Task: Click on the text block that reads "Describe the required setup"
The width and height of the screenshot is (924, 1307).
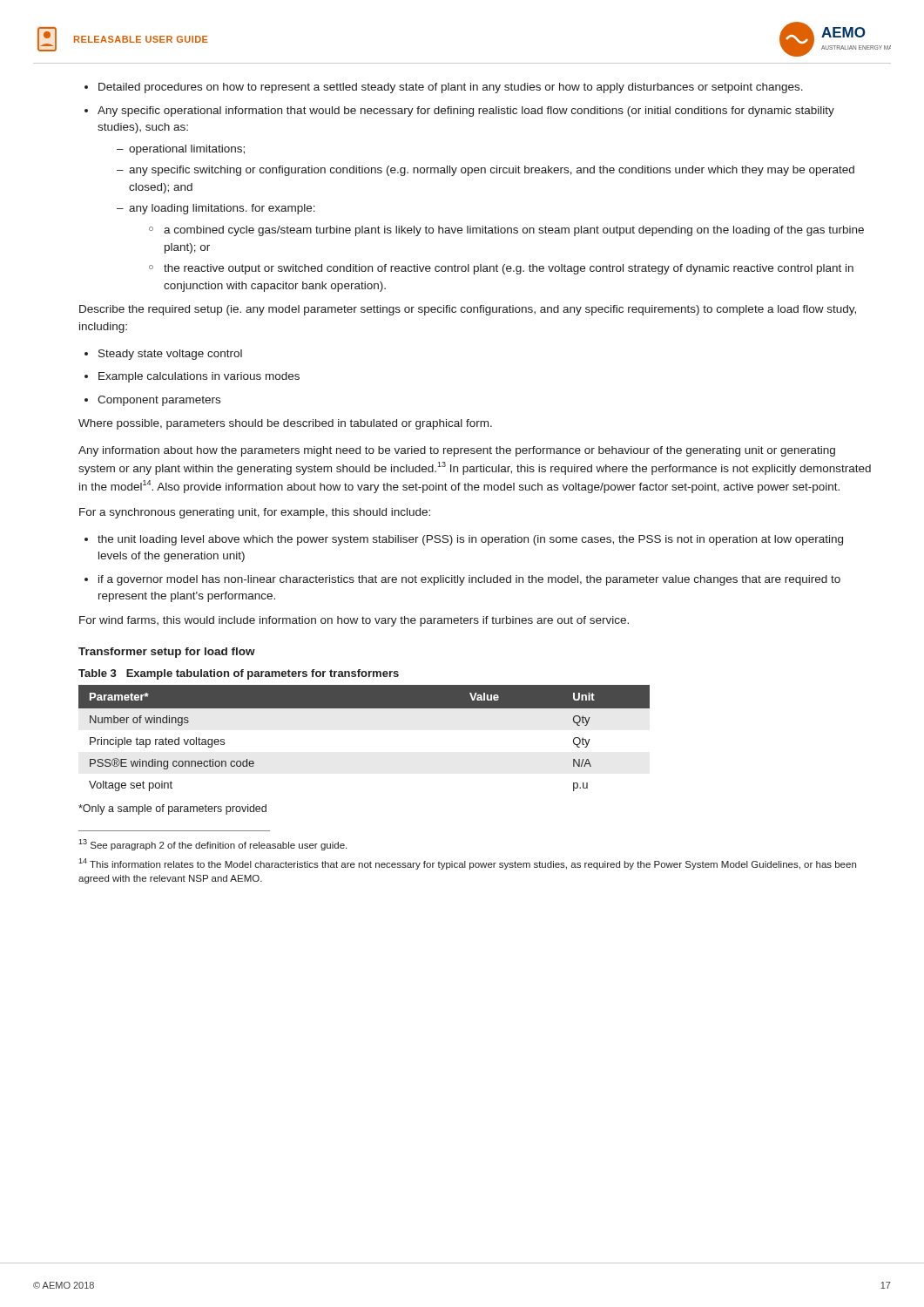Action: tap(468, 318)
